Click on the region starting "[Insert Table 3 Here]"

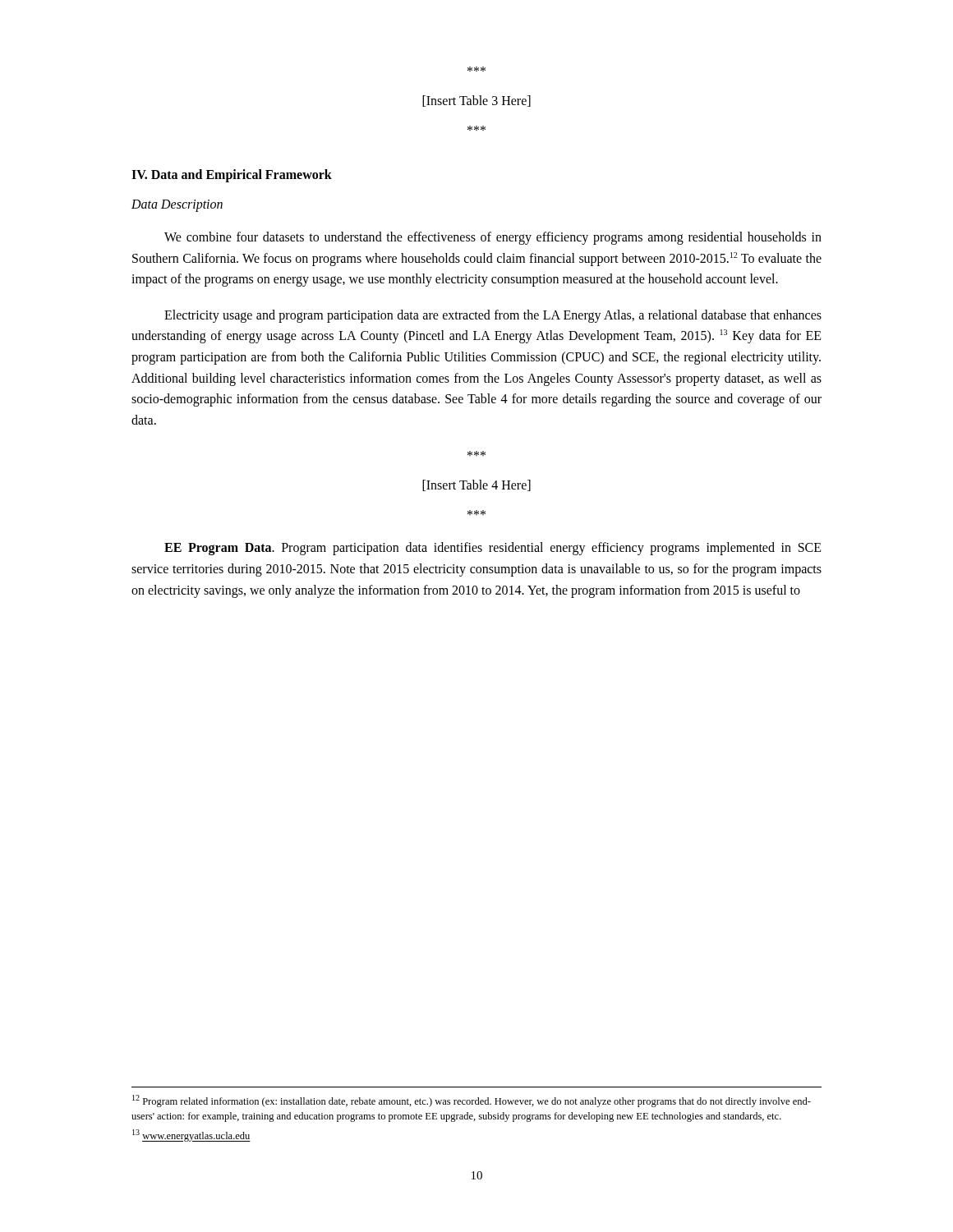click(x=476, y=101)
